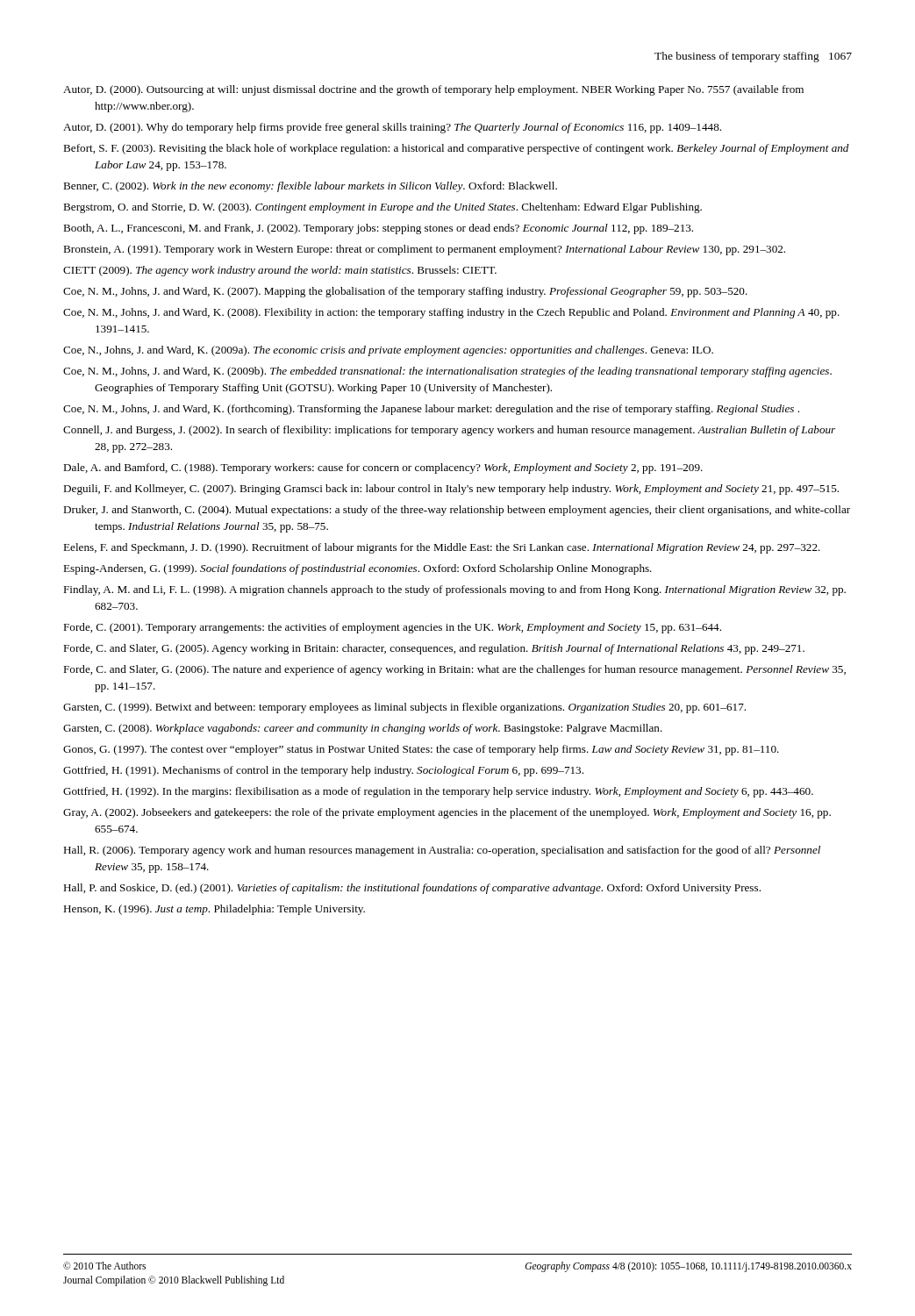Click on the list item that says "Coe, N., Johns, J. and Ward, K."
The width and height of the screenshot is (915, 1316).
click(389, 349)
